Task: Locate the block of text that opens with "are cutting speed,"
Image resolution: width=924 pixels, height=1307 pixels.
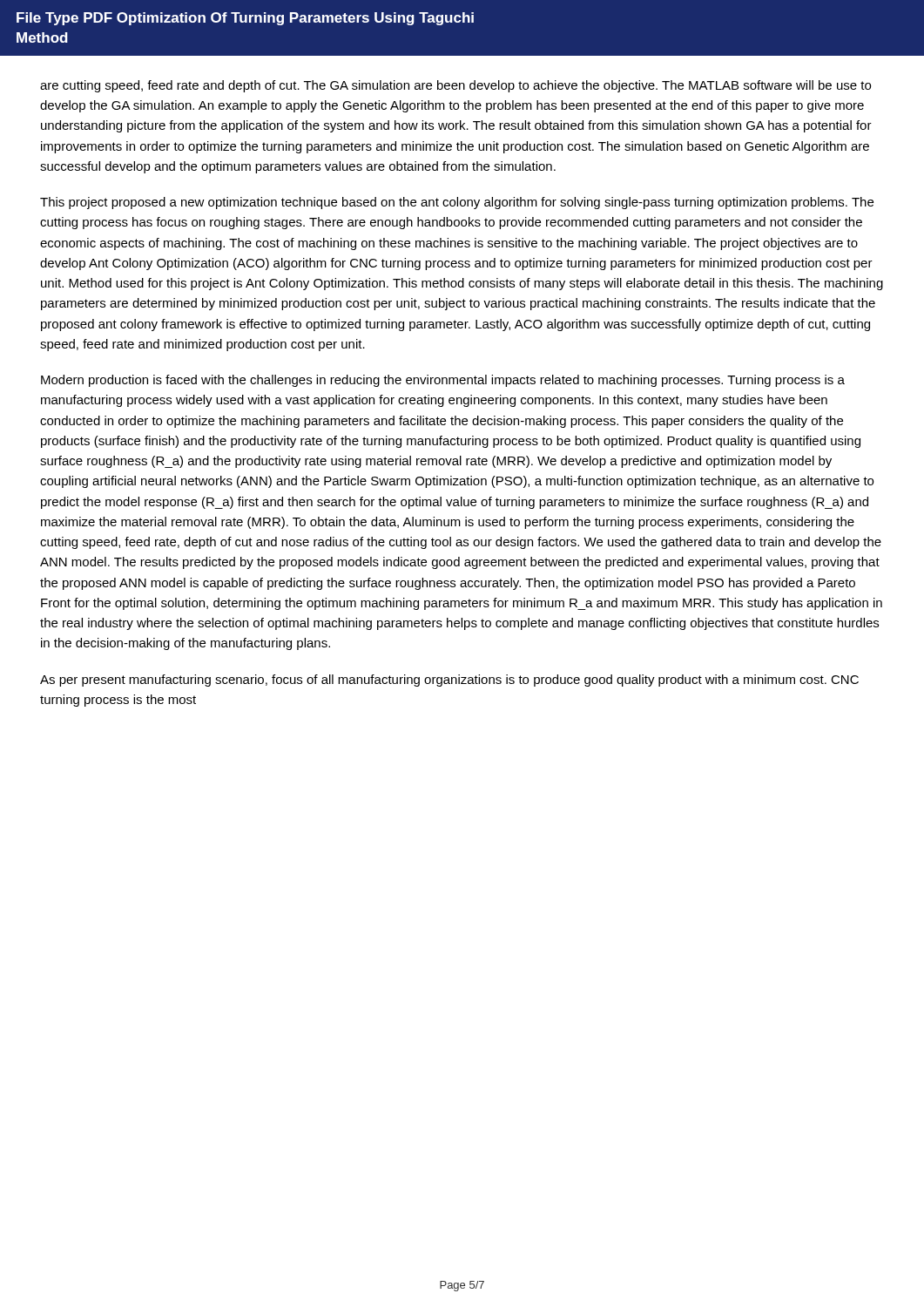Action: coord(456,125)
